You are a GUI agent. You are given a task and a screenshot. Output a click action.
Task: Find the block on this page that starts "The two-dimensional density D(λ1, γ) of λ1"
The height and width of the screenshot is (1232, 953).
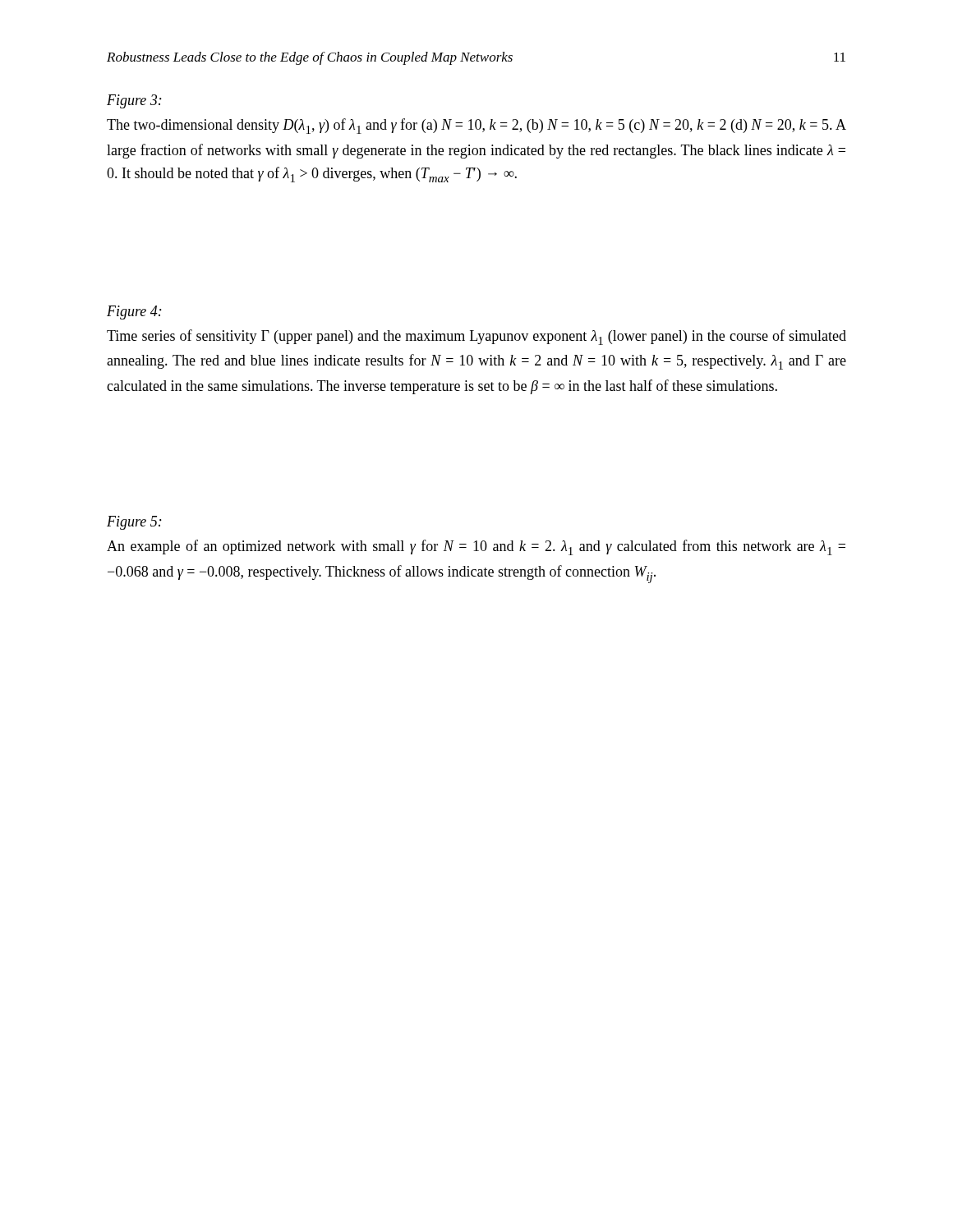point(476,150)
